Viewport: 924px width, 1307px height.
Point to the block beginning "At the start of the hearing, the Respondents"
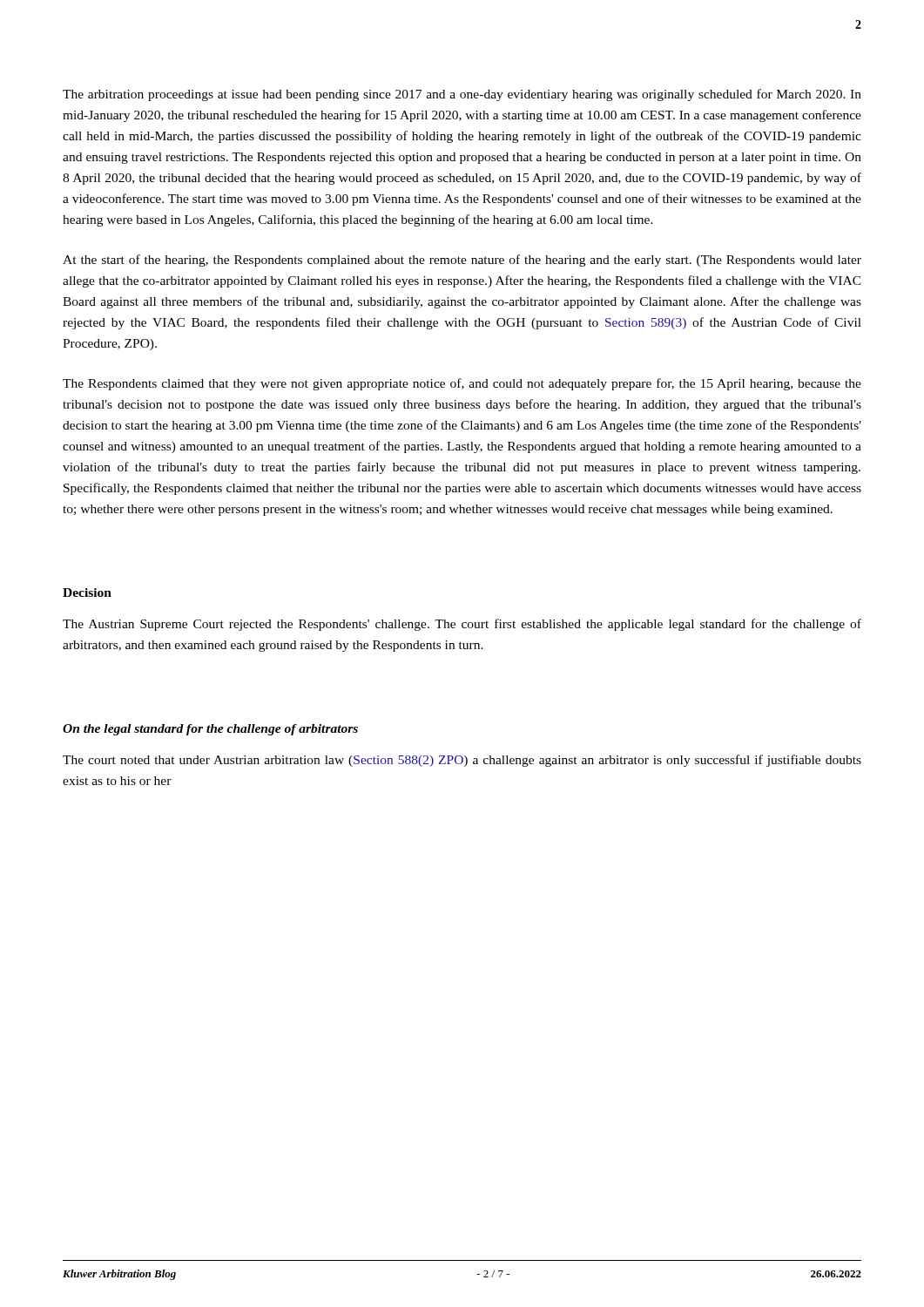point(462,301)
